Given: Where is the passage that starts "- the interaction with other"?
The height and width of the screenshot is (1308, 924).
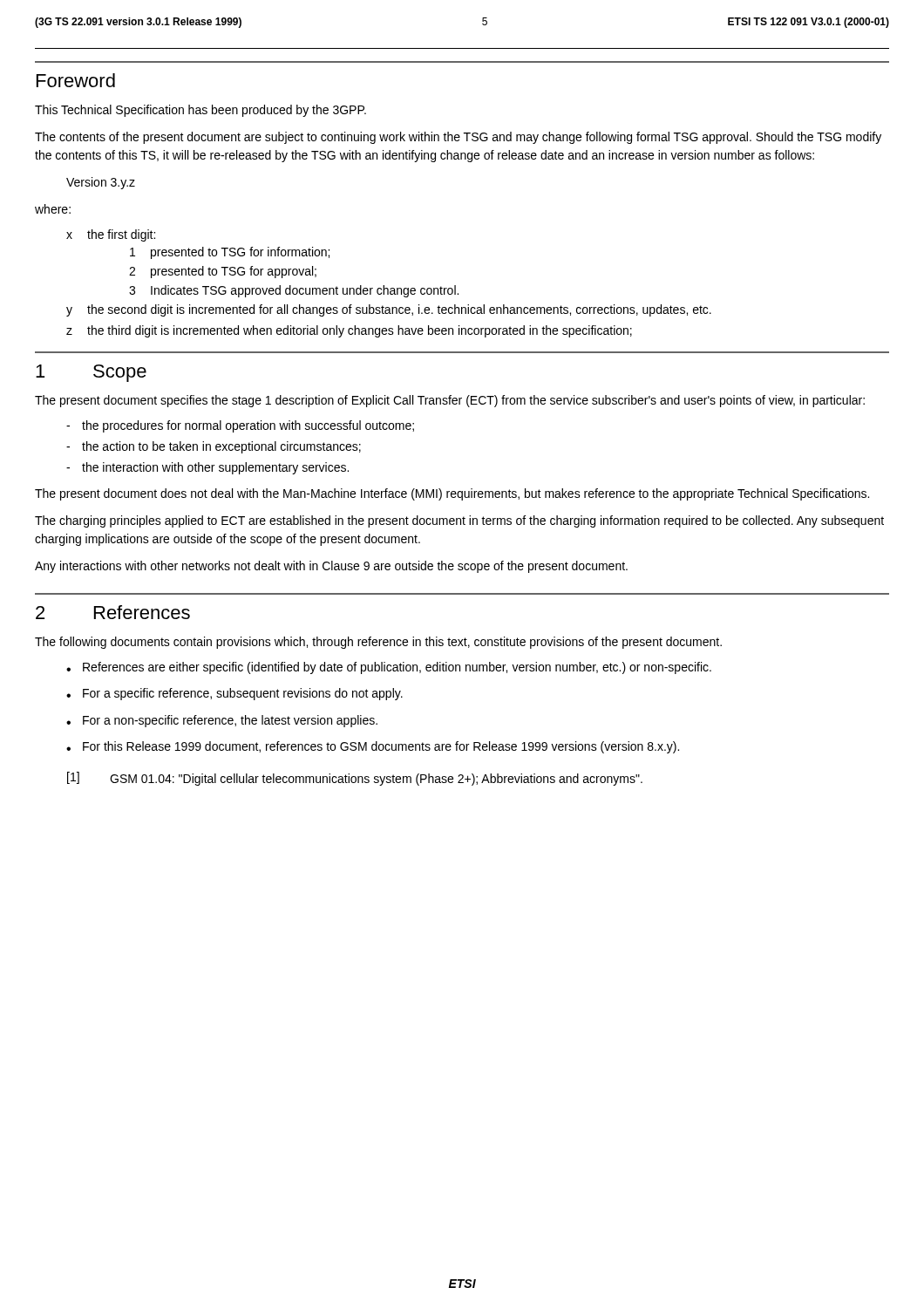Looking at the screenshot, I should (207, 468).
